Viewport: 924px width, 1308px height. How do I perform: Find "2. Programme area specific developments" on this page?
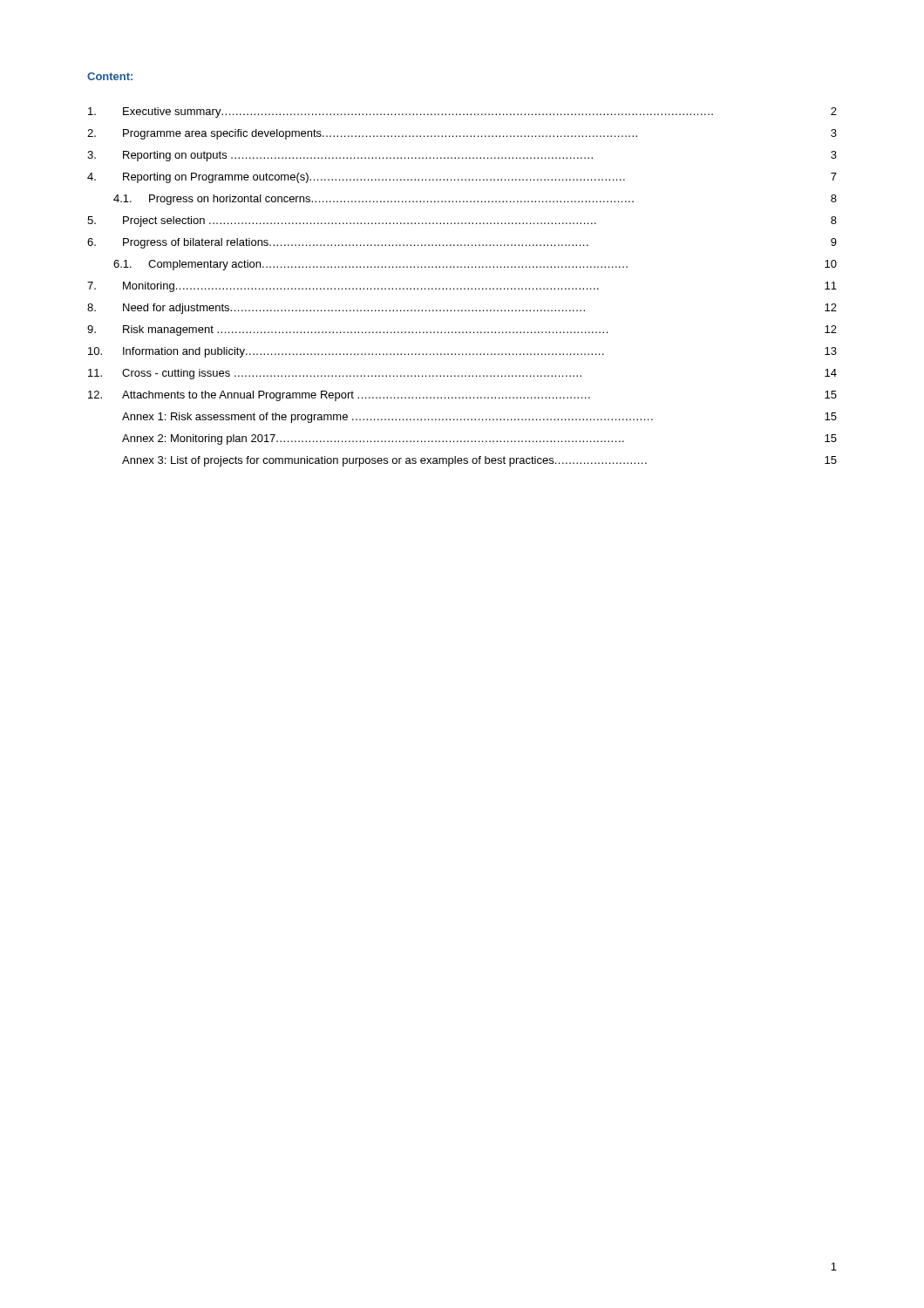[462, 133]
